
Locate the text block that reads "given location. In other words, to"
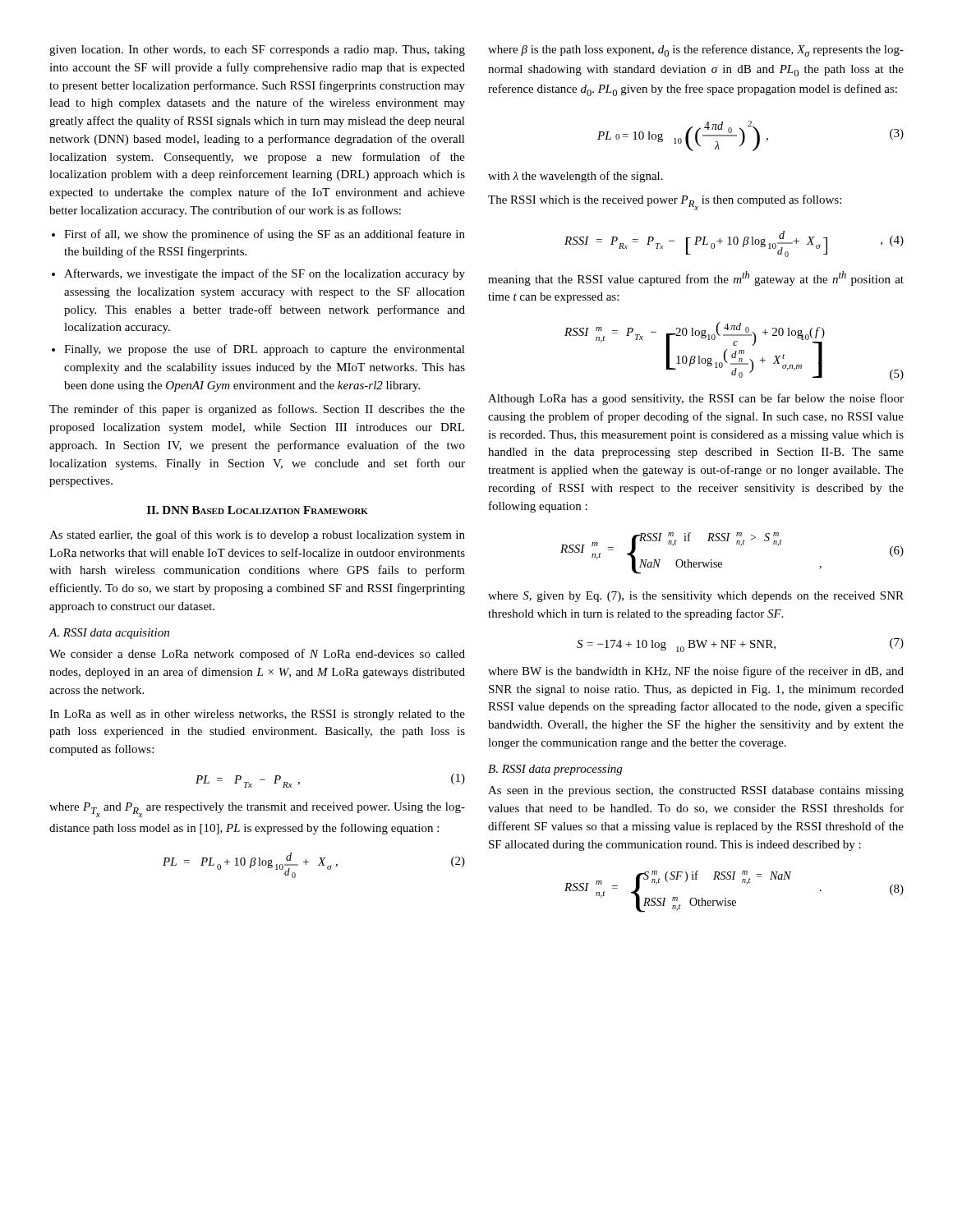point(257,130)
